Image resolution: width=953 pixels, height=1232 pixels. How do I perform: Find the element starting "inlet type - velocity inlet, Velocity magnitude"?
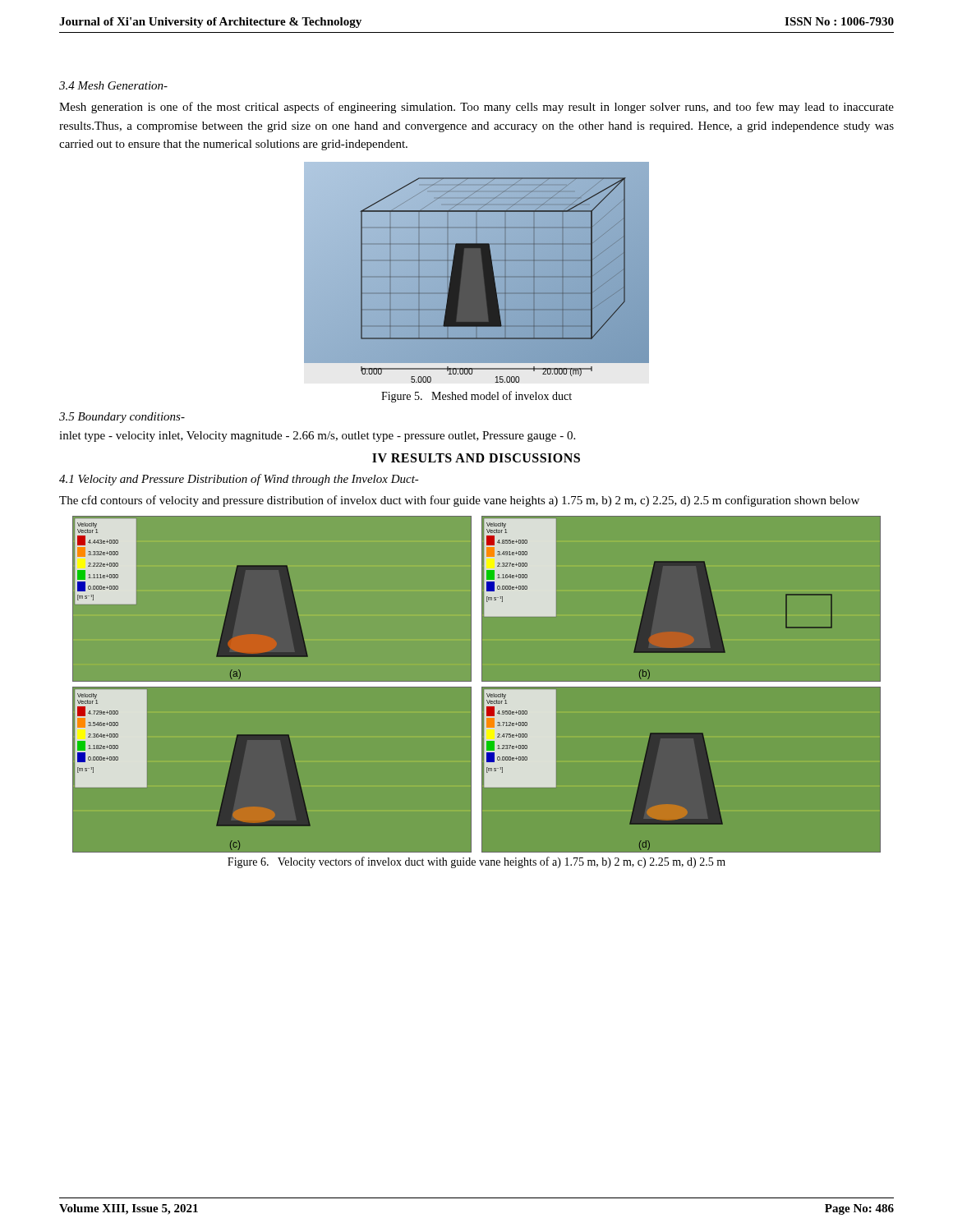coord(318,435)
